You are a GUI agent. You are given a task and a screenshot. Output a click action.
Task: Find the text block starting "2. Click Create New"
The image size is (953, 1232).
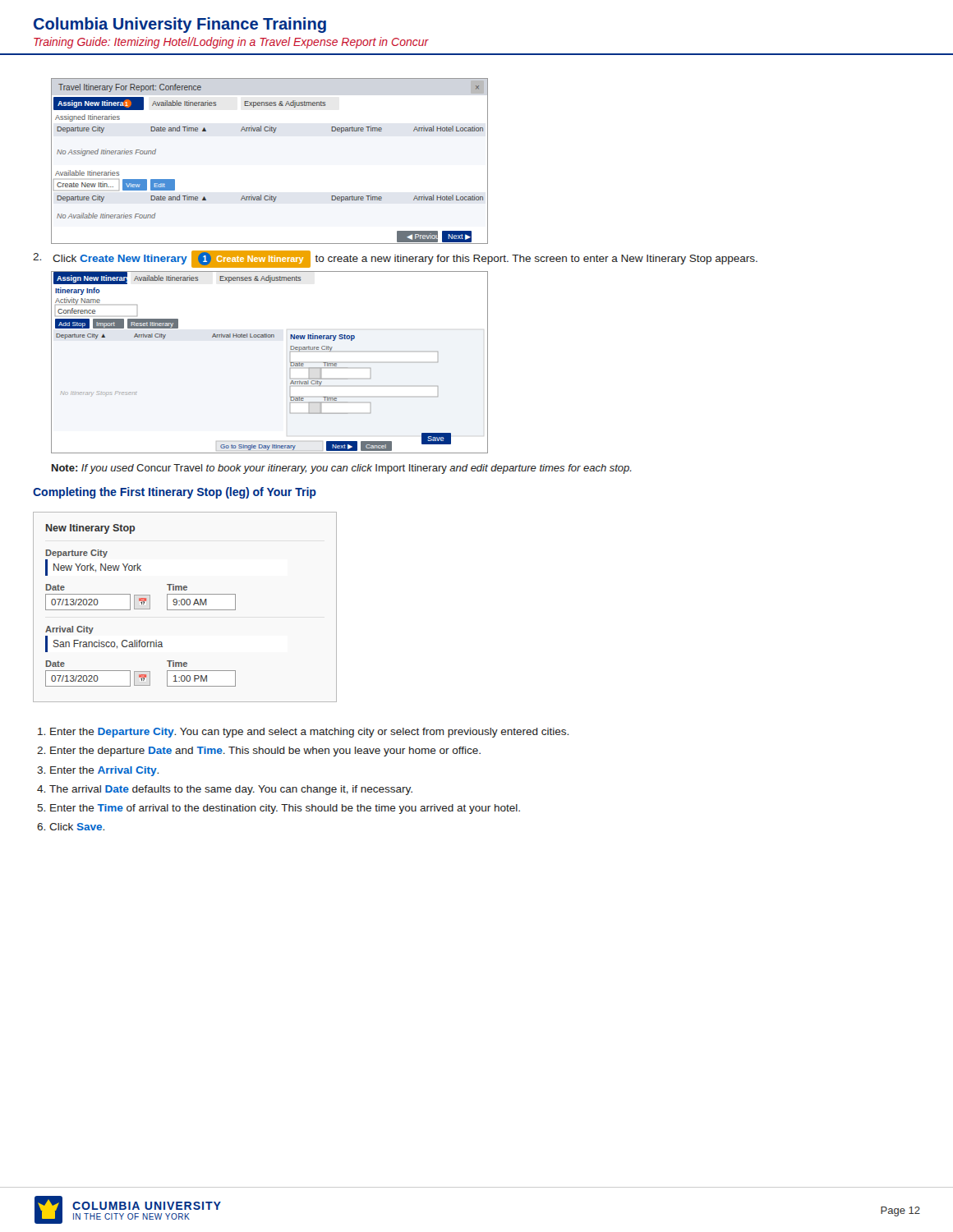(x=395, y=259)
